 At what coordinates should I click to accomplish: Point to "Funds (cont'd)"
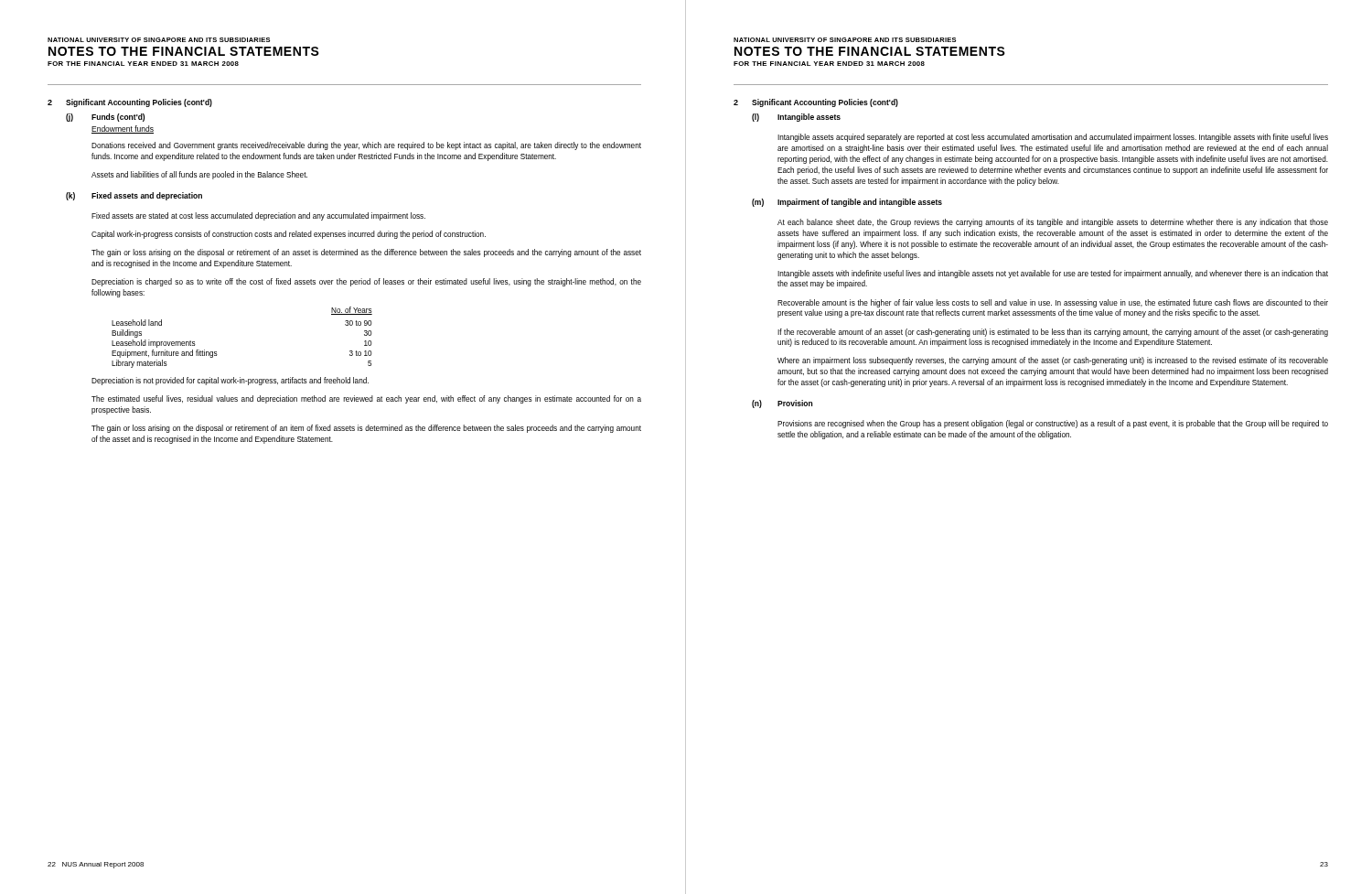coord(118,117)
